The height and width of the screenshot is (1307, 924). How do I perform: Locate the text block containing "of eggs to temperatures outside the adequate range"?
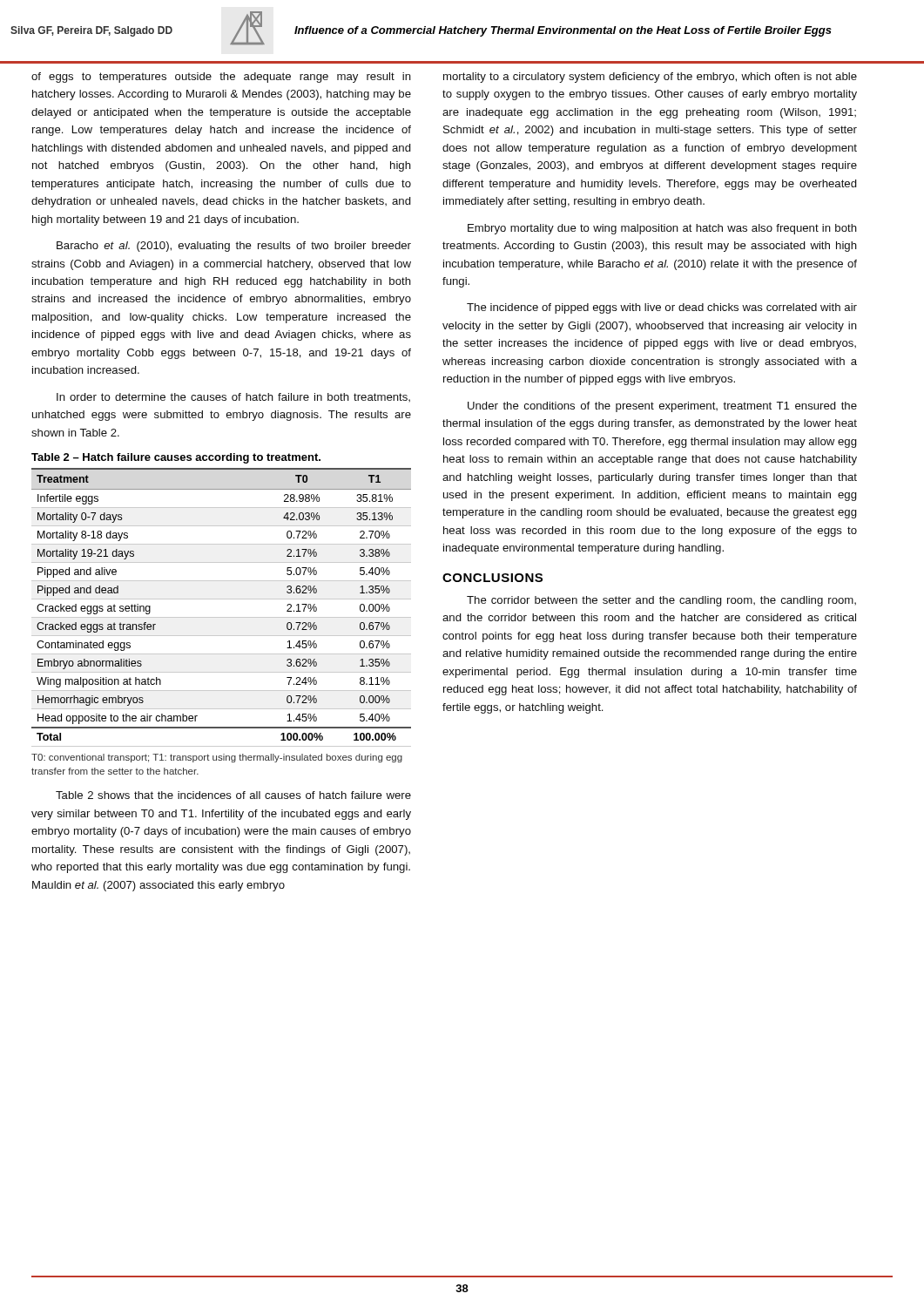(221, 148)
